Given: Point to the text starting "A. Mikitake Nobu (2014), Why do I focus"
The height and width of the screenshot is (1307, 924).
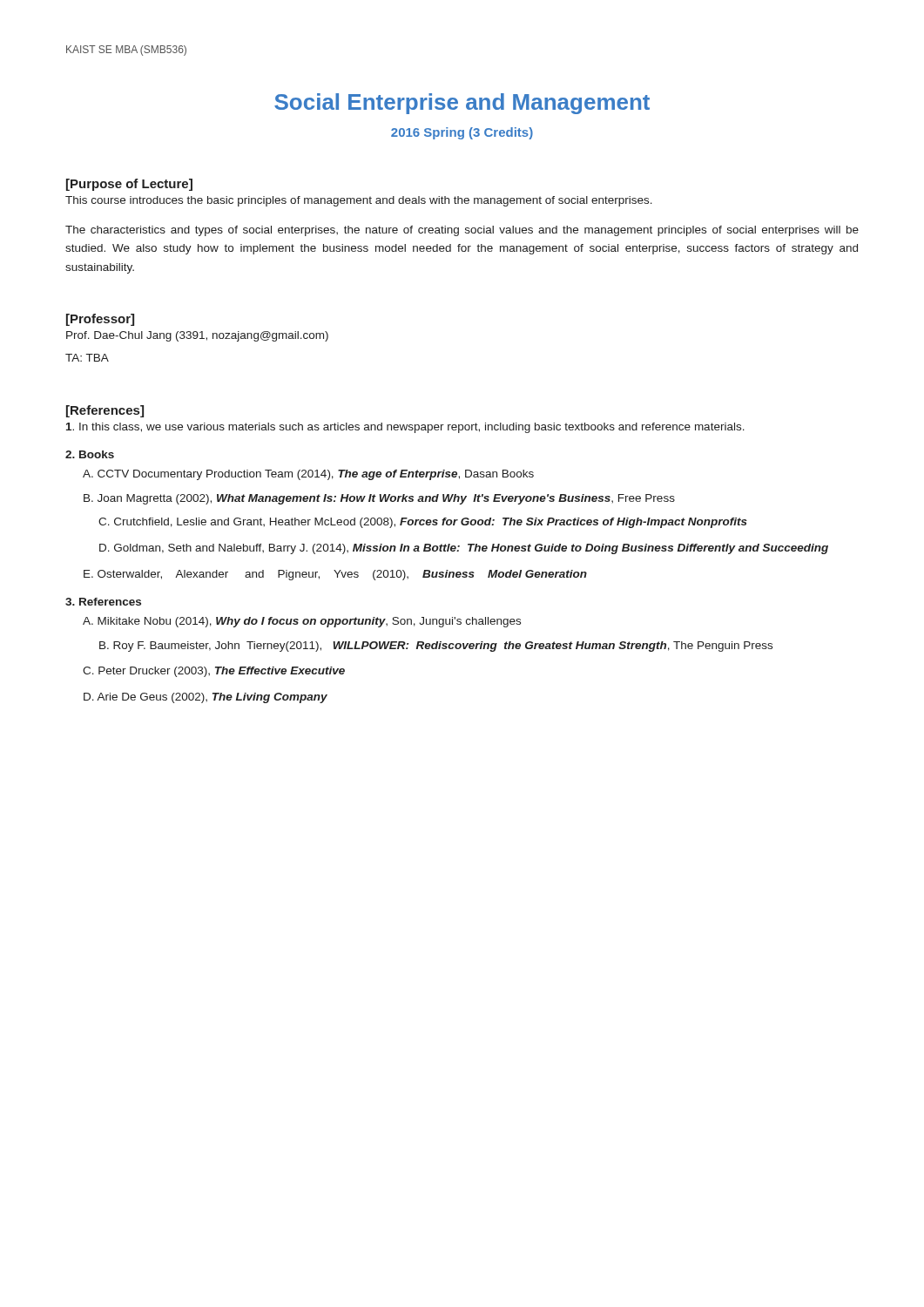Looking at the screenshot, I should pyautogui.click(x=302, y=621).
